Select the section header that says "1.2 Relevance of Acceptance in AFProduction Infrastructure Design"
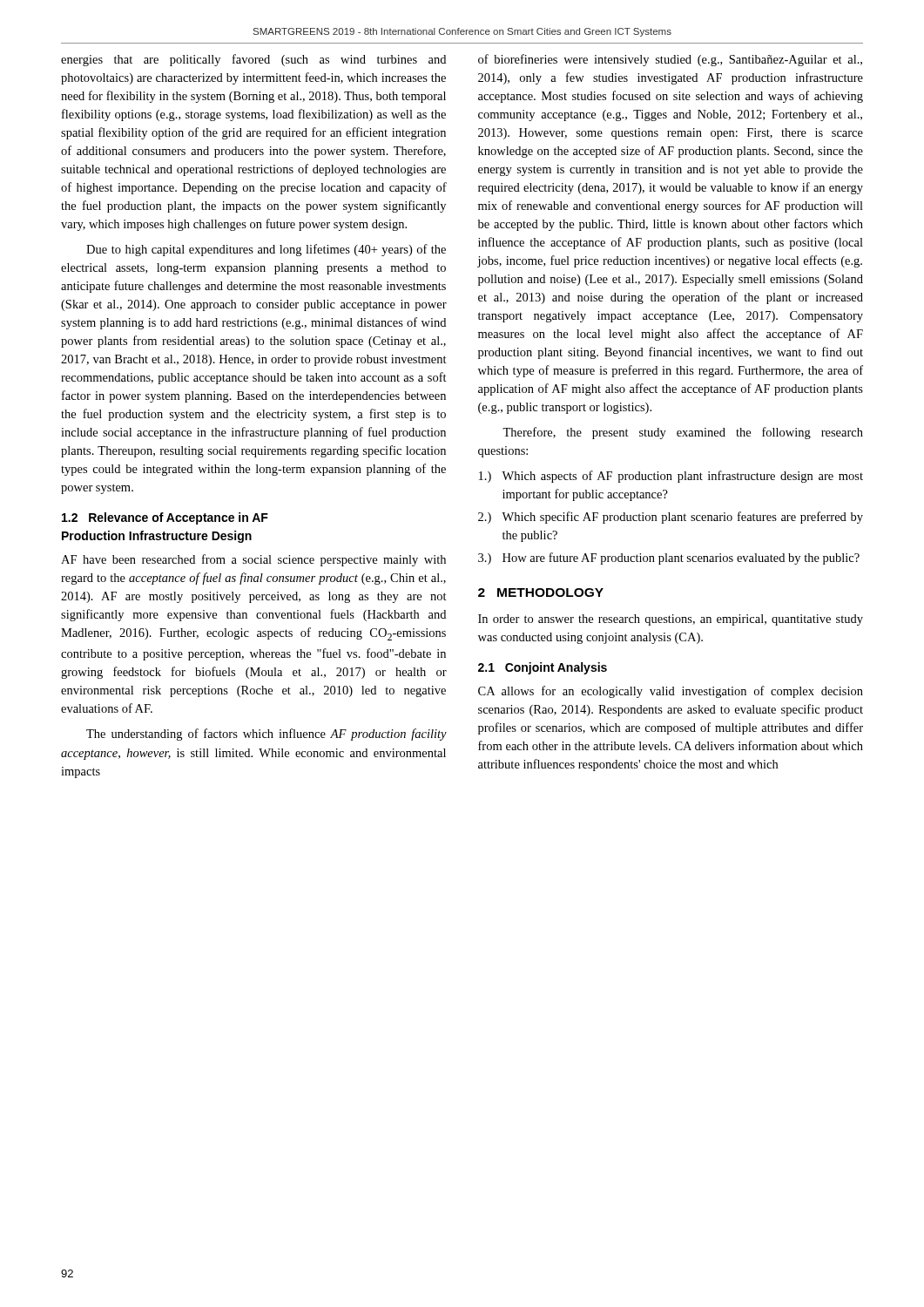Screen dimensions: 1307x924 (254, 527)
